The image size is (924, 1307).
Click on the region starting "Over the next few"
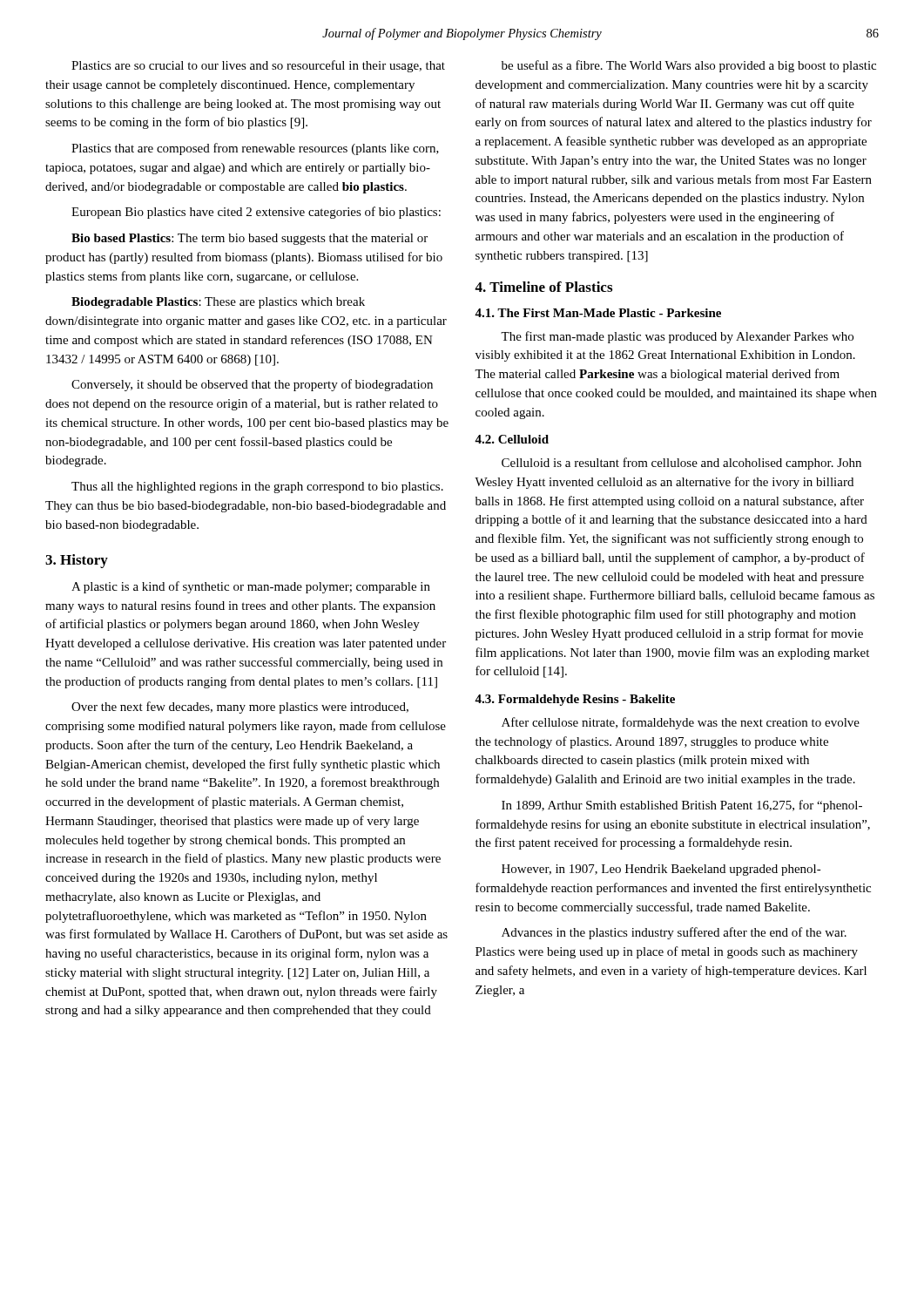(x=247, y=859)
